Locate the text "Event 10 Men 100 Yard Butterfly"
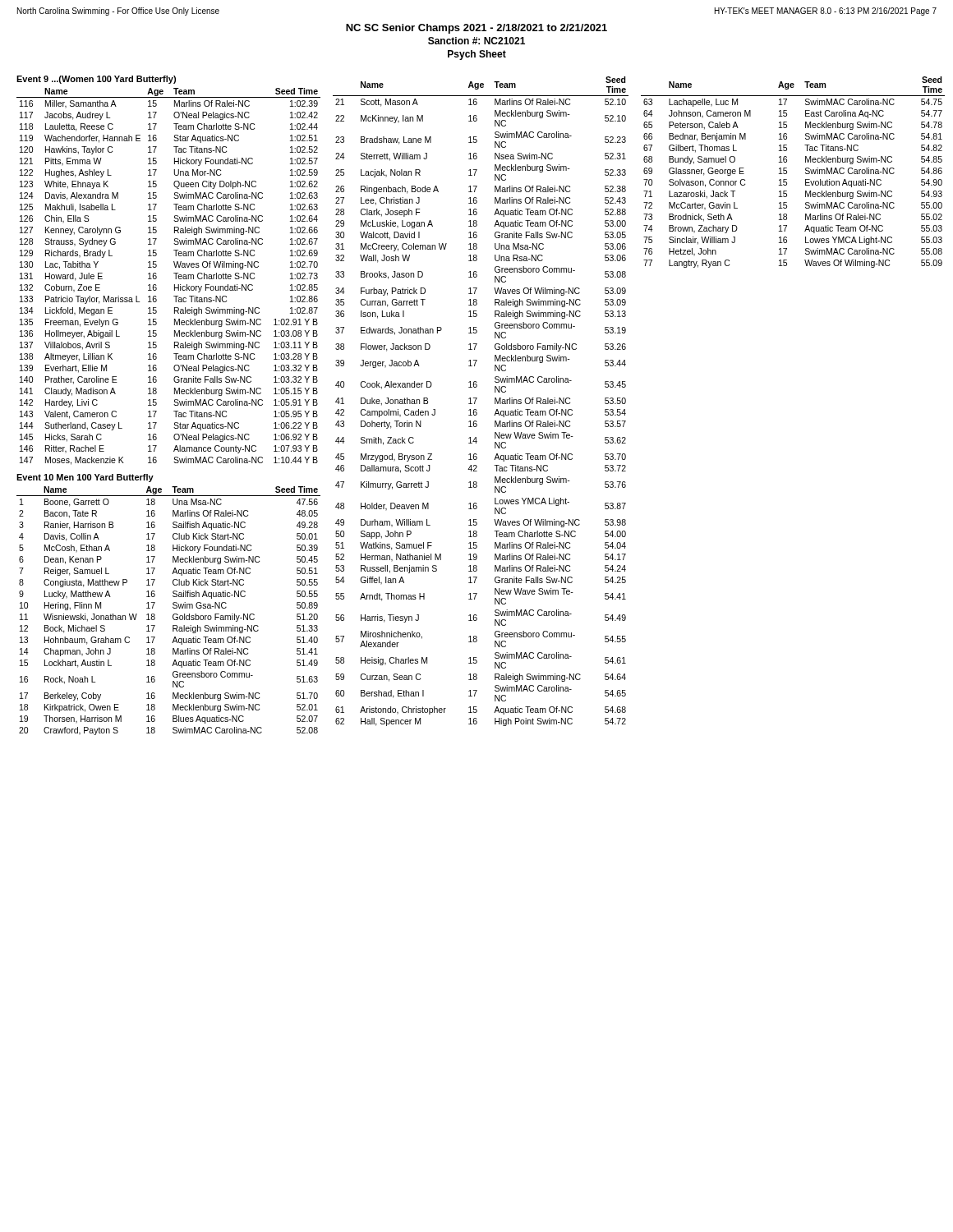Image resolution: width=953 pixels, height=1232 pixels. 85,477
